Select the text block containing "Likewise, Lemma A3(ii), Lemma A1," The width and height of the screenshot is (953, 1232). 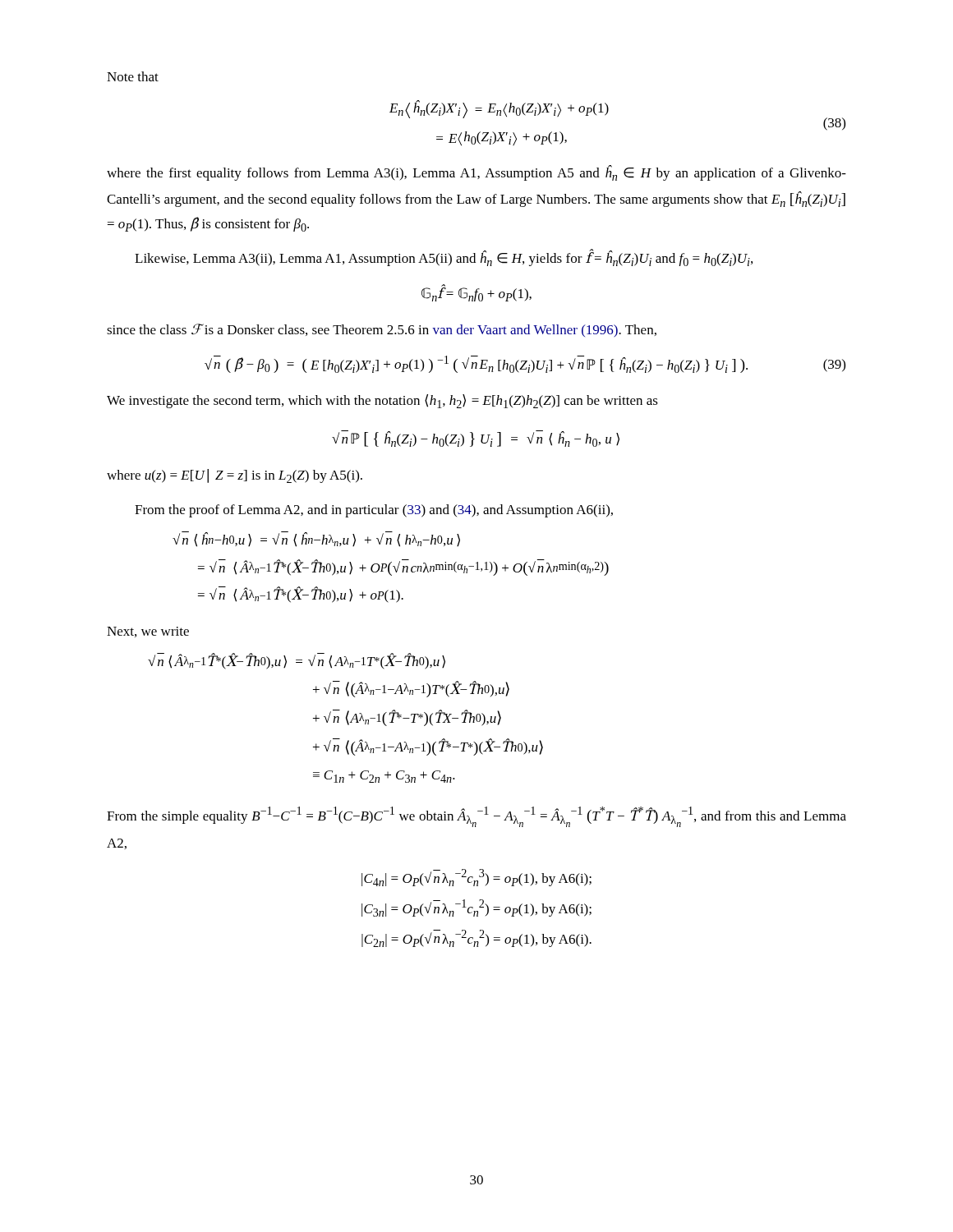click(444, 260)
